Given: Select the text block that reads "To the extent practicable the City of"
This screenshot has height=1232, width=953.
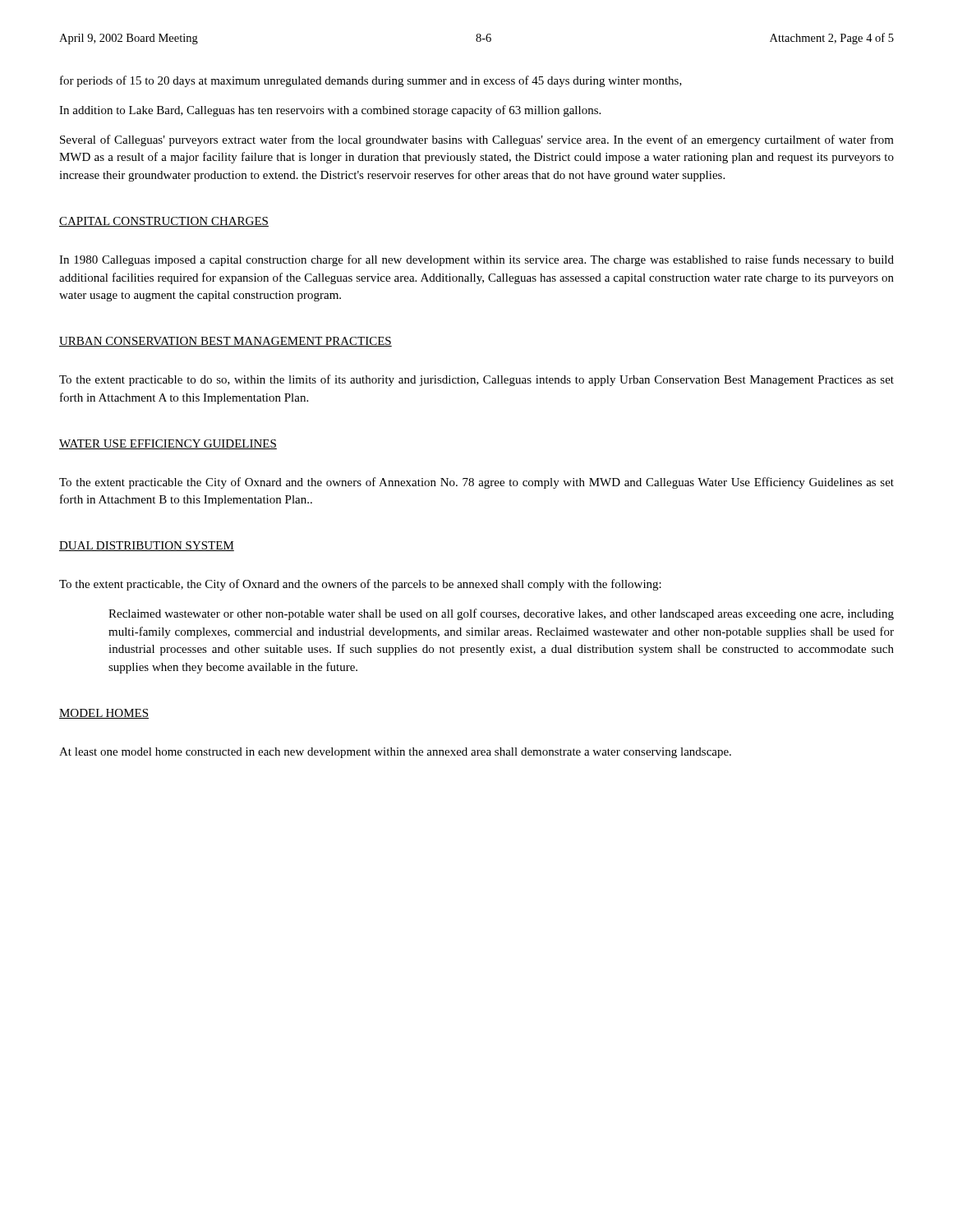Looking at the screenshot, I should point(476,491).
